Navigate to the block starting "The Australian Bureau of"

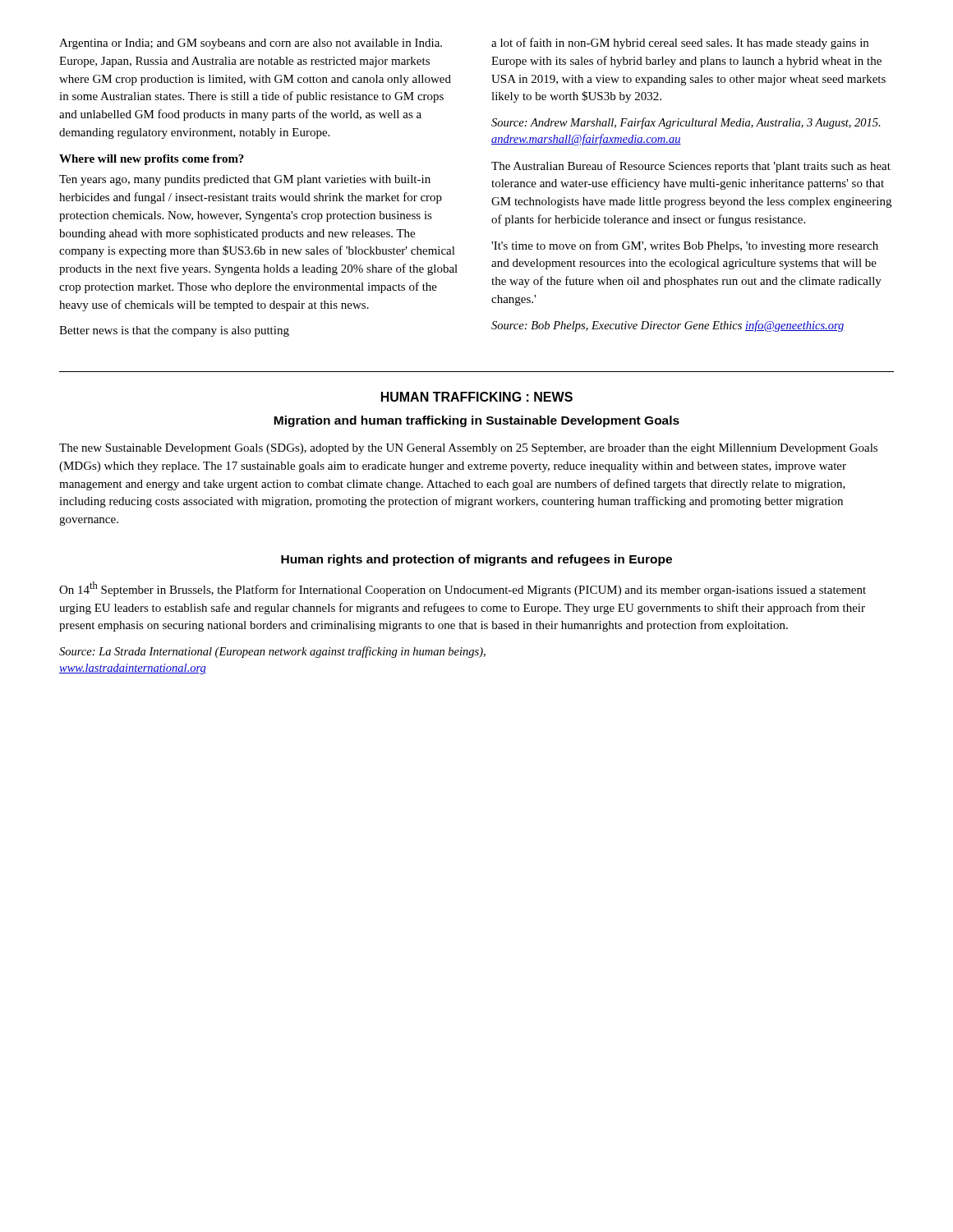[693, 193]
